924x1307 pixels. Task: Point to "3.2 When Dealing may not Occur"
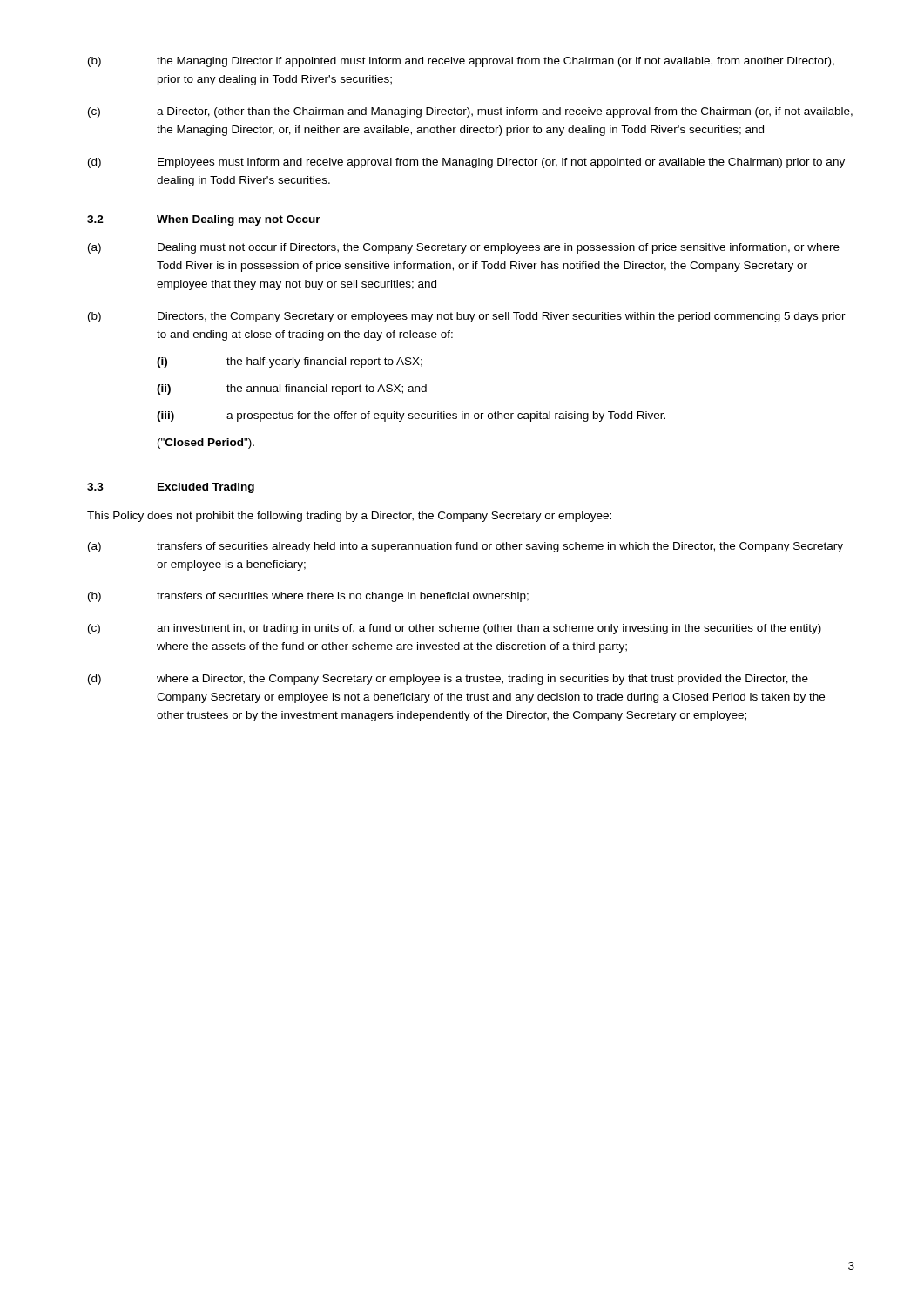coord(204,220)
